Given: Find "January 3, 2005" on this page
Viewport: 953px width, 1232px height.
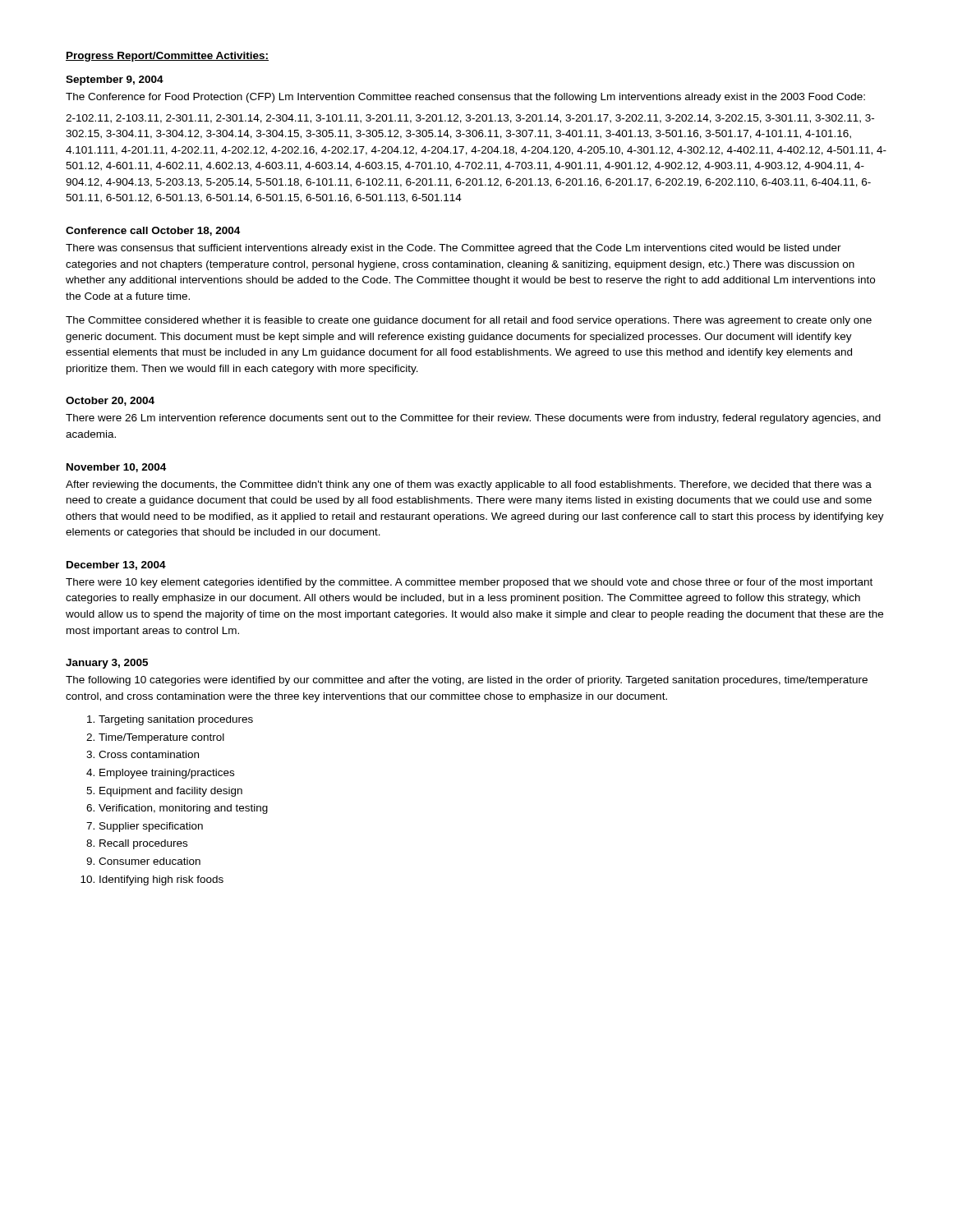Looking at the screenshot, I should click(107, 662).
